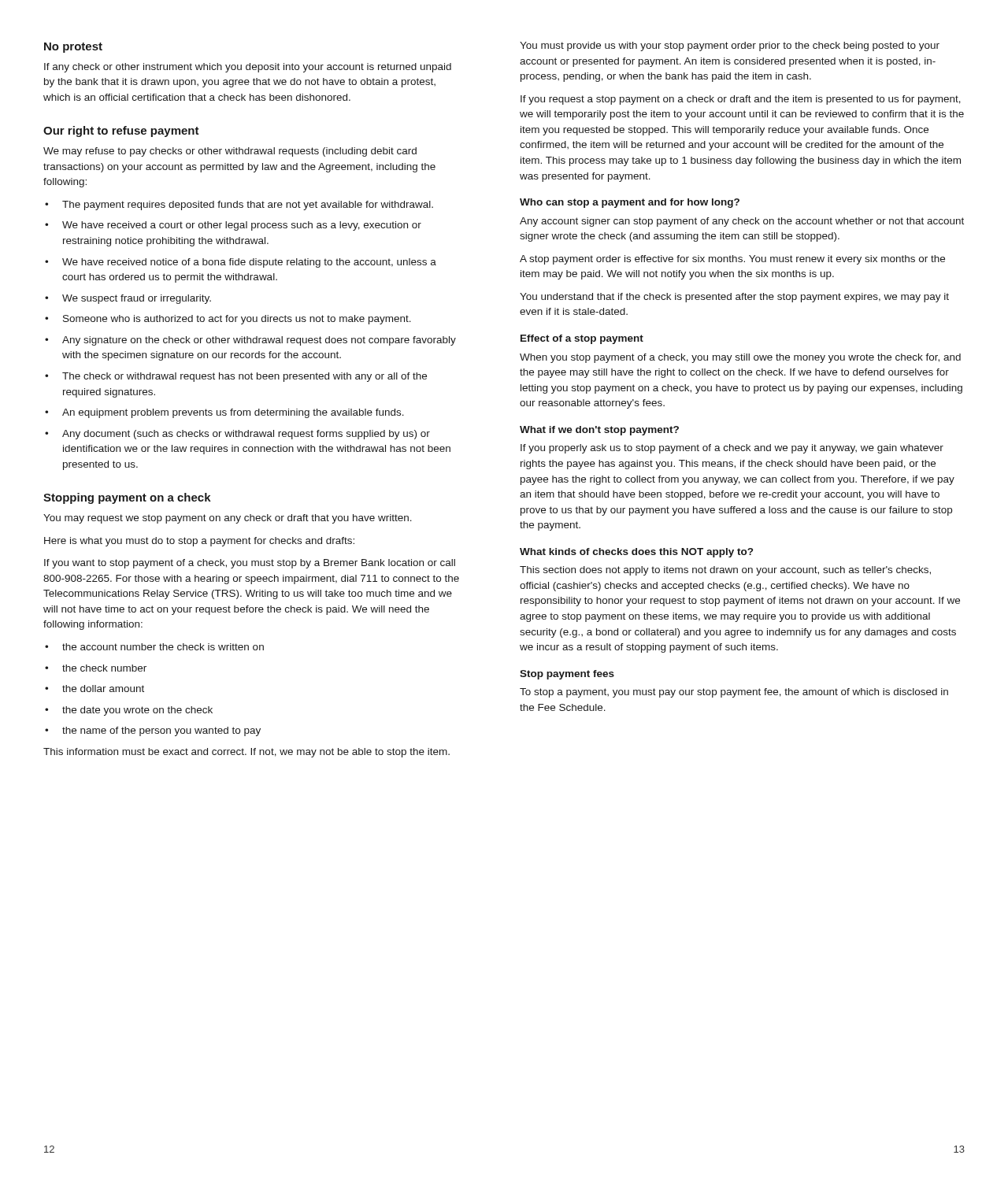Image resolution: width=1008 pixels, height=1181 pixels.
Task: Click on the text block starting "• Any document (such as checks"
Action: [253, 449]
